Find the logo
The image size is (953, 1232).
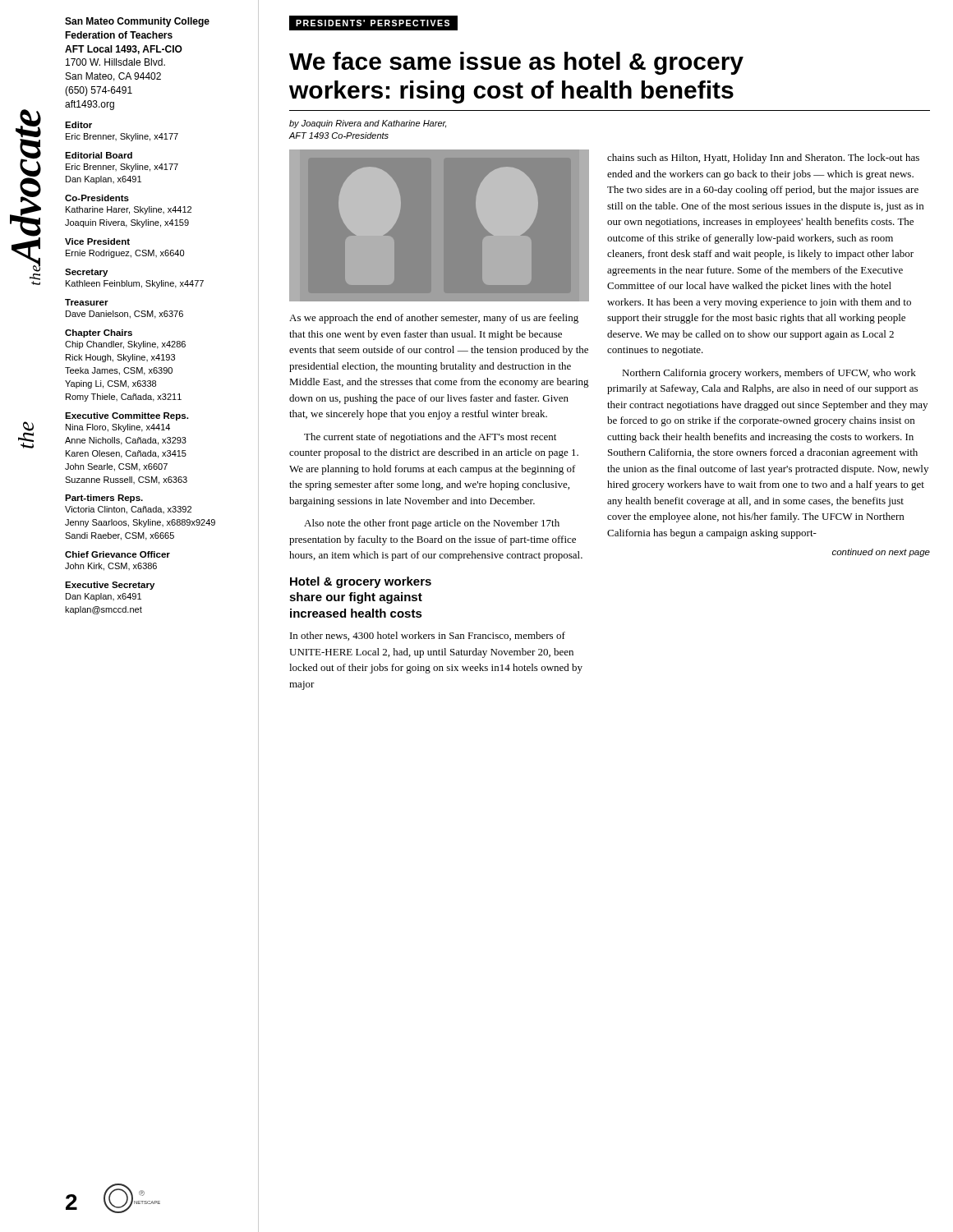140,1200
